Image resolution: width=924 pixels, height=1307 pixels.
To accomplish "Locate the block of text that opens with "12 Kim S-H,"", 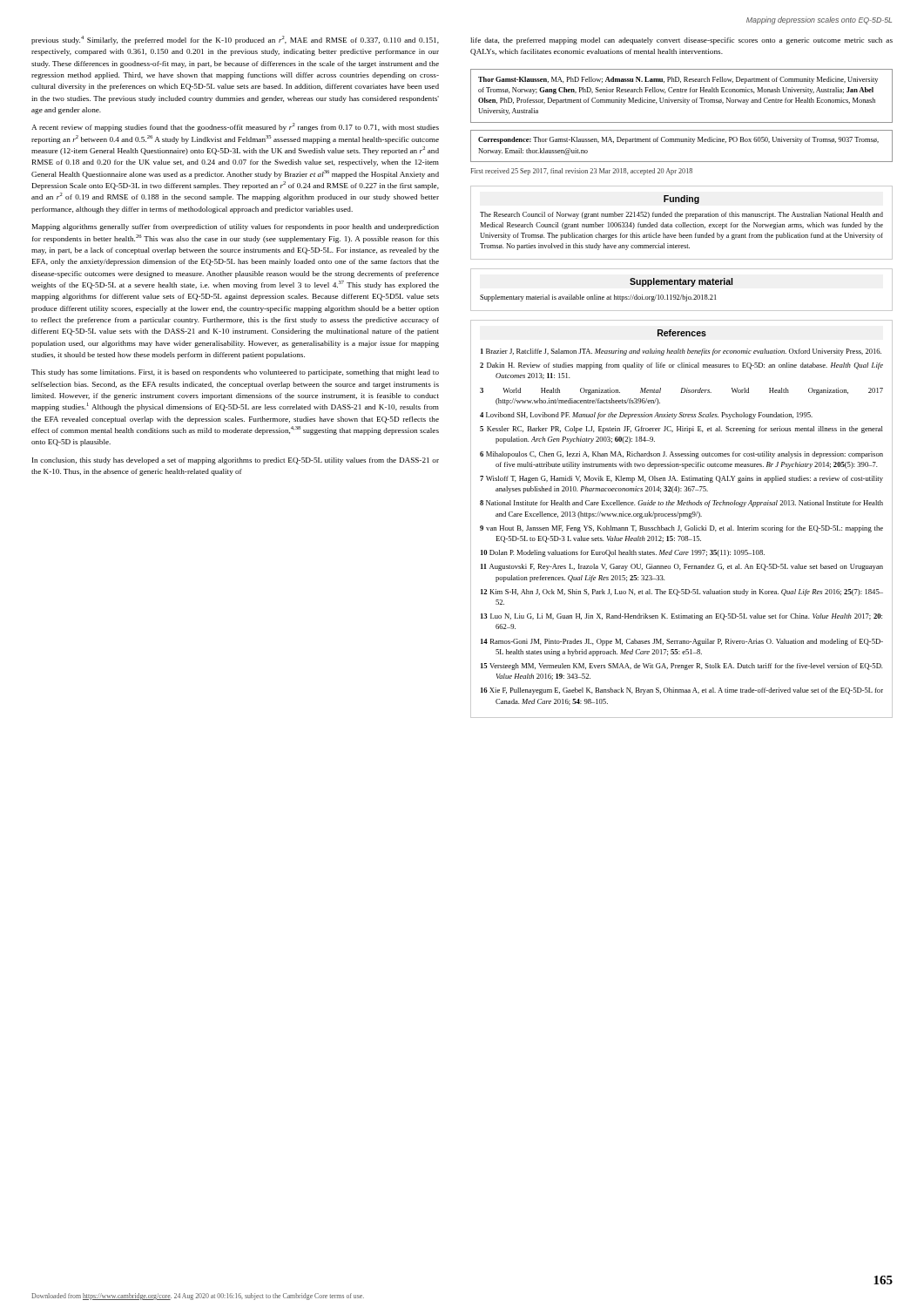I will pos(681,597).
